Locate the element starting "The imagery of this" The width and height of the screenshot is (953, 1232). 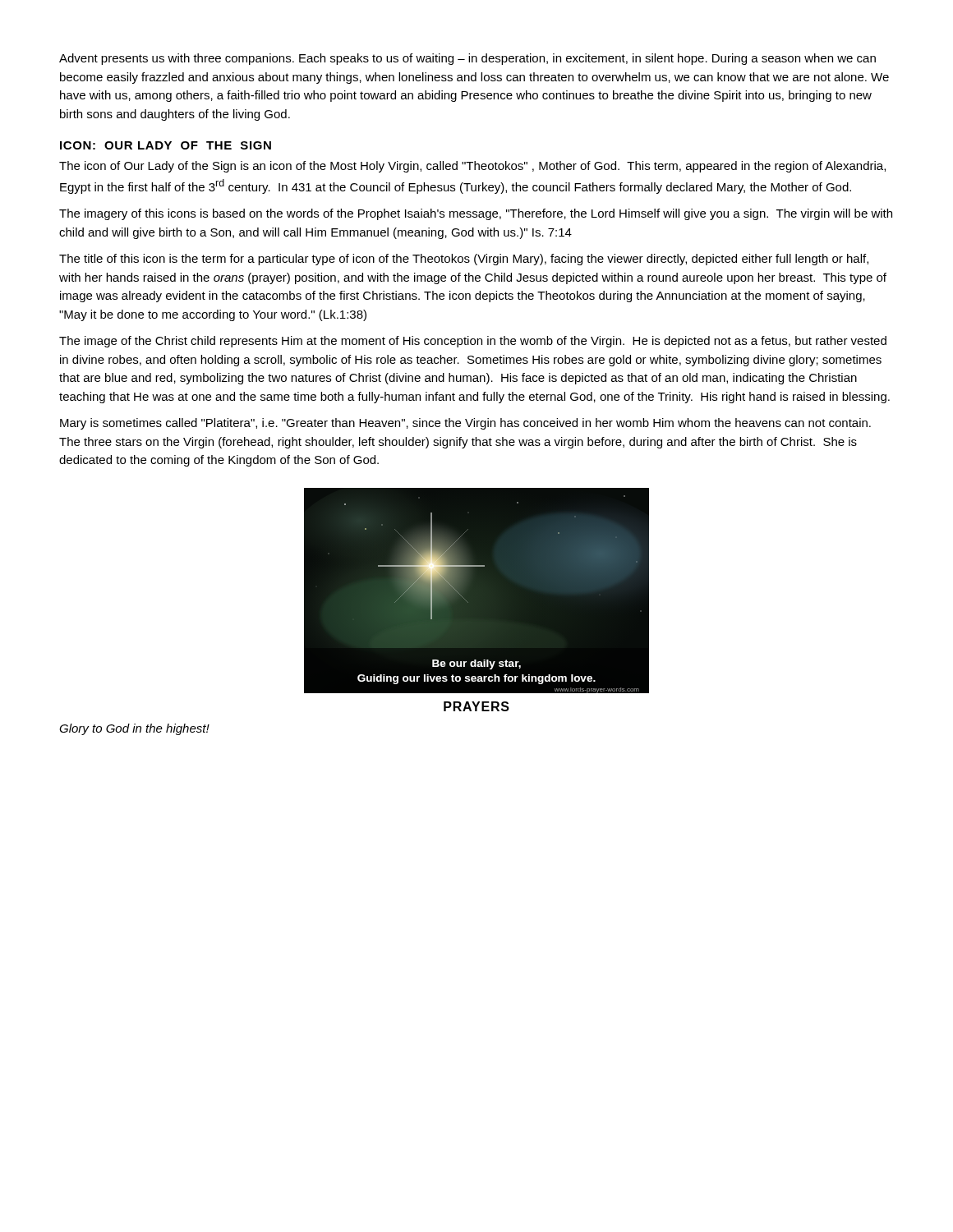[476, 222]
